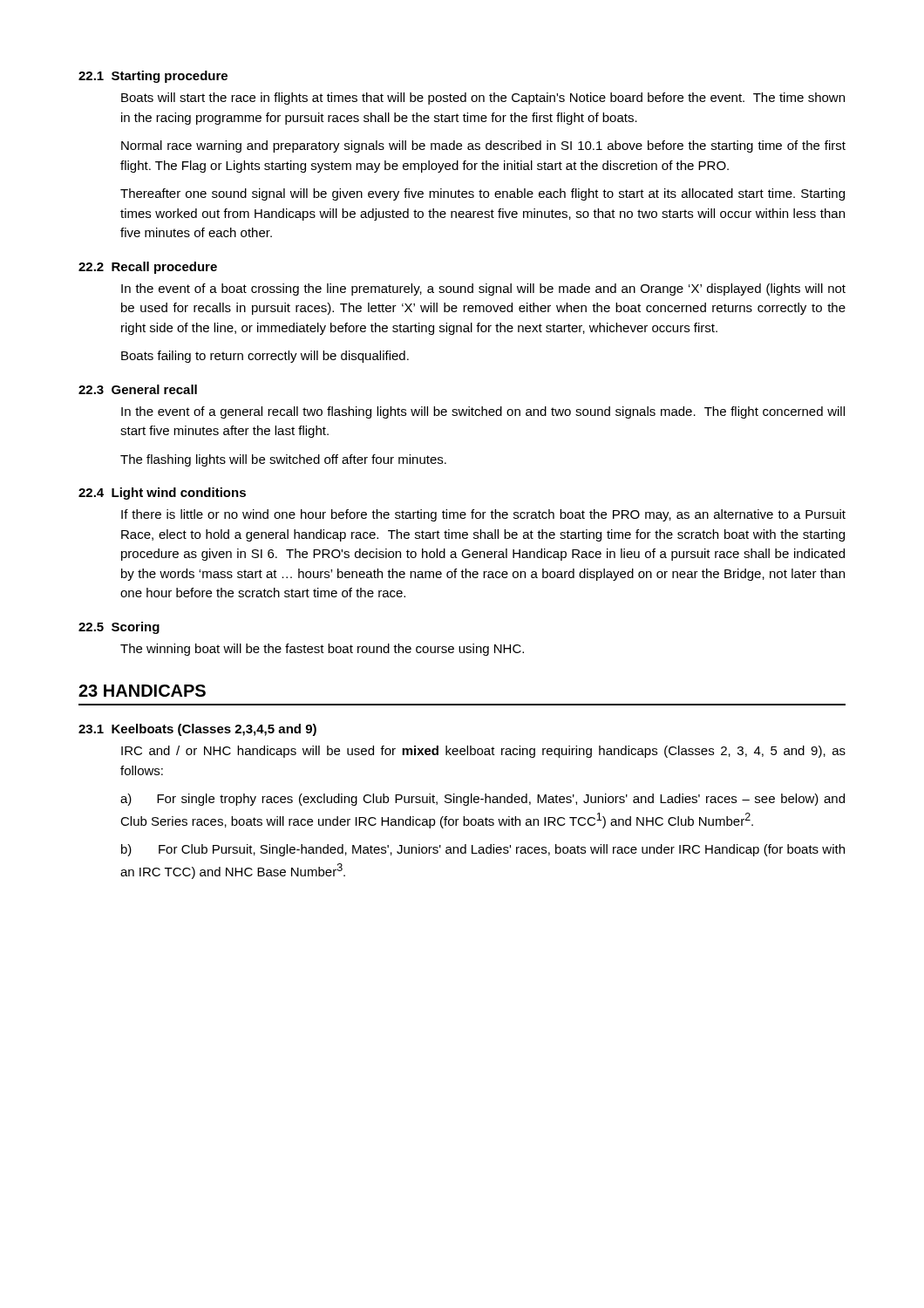The width and height of the screenshot is (924, 1308).
Task: Navigate to the text starting "22.4 Light wind conditions"
Action: [162, 492]
